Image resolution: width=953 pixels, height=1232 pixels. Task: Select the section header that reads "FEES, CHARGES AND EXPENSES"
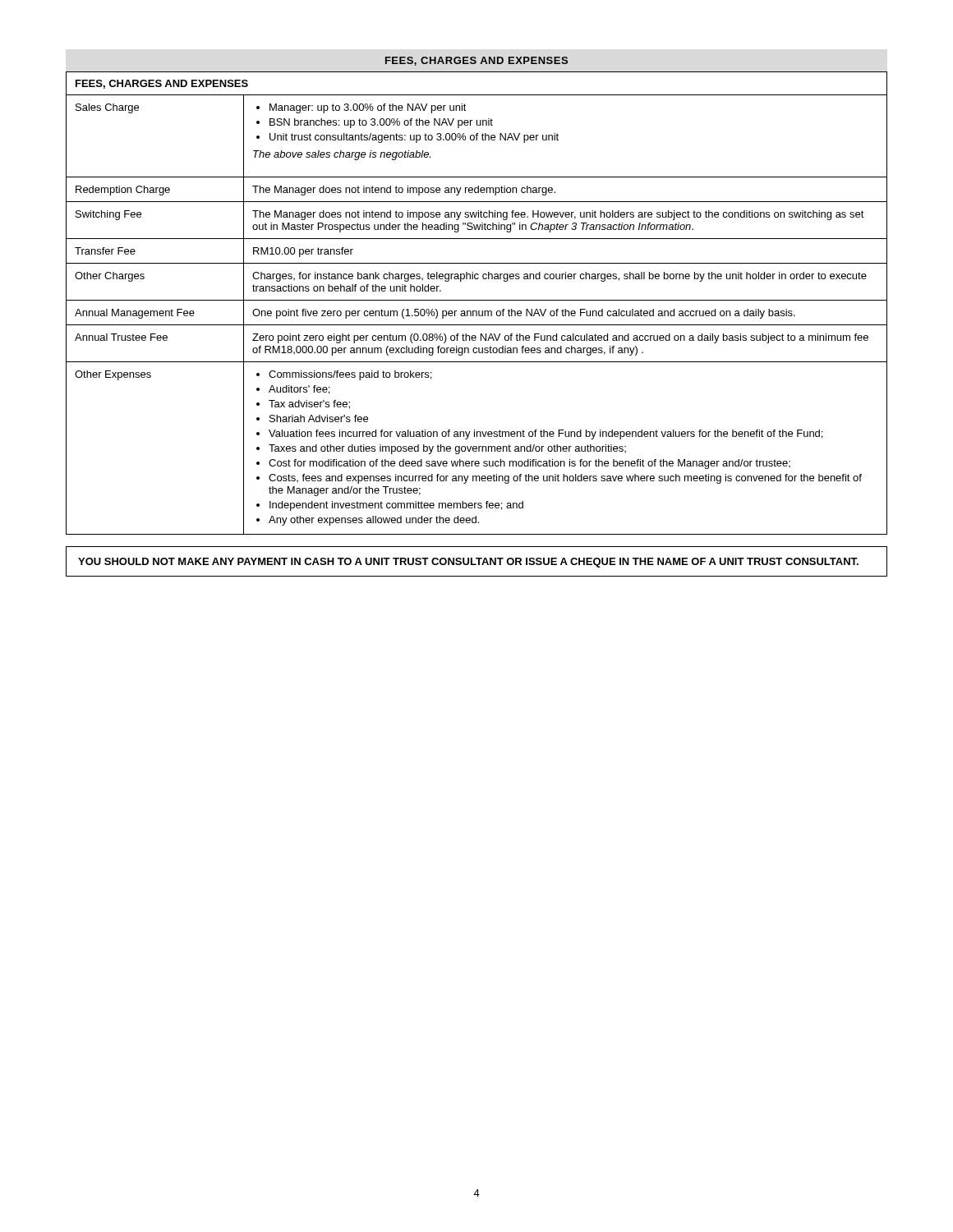[x=476, y=60]
